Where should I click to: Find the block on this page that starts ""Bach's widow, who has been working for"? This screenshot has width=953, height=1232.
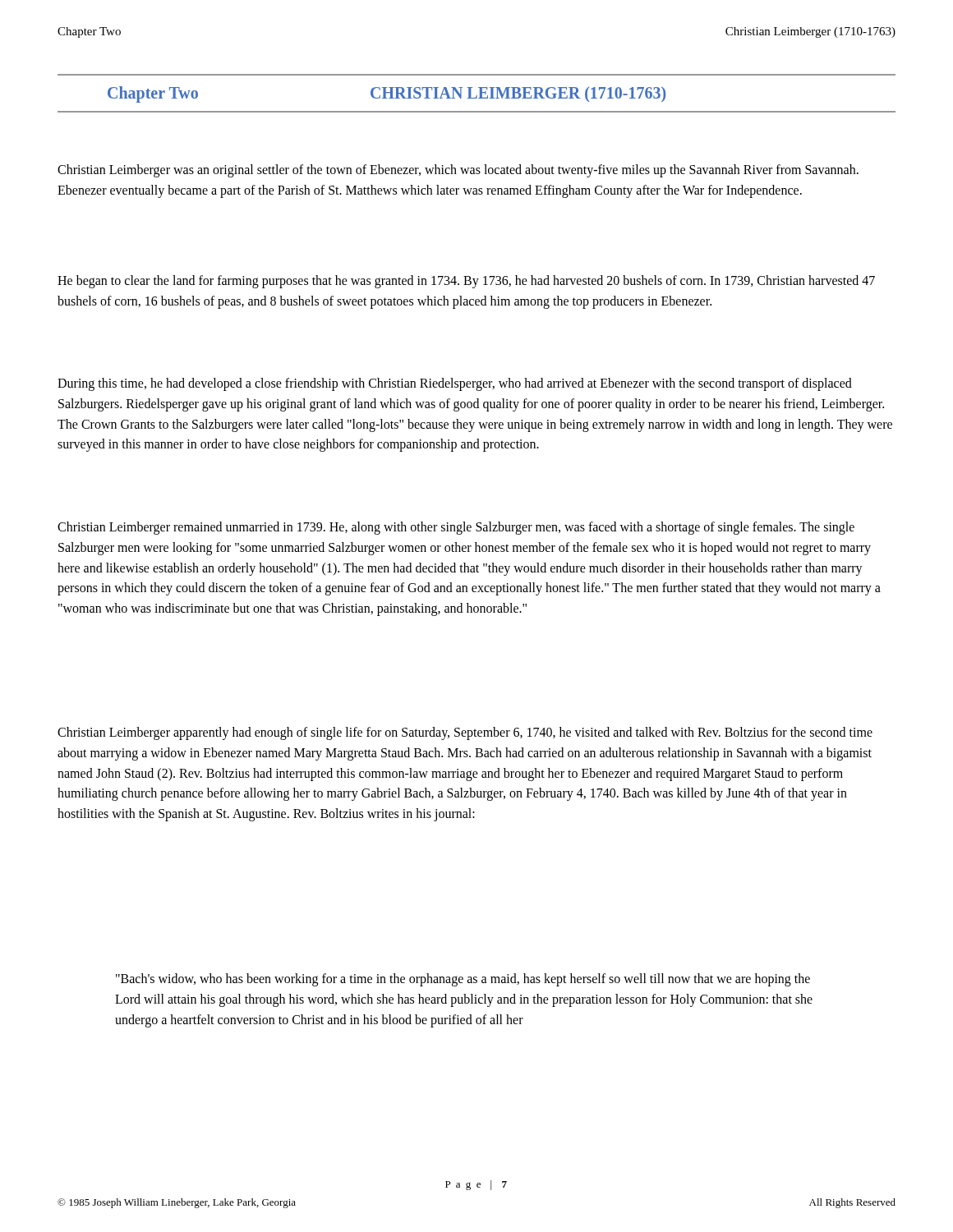(464, 999)
